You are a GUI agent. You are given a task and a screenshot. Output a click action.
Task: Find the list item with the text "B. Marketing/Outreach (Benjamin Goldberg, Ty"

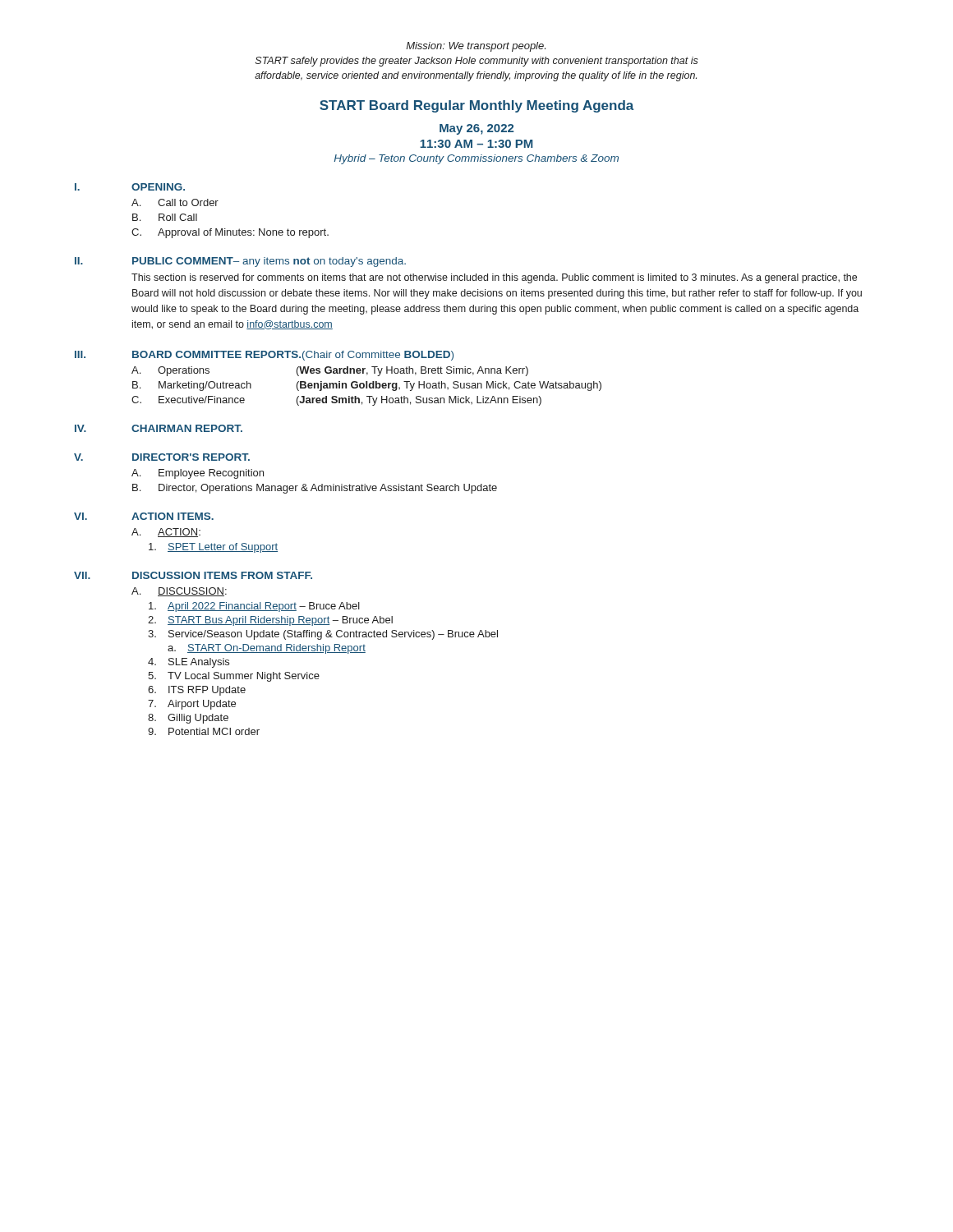click(x=505, y=385)
